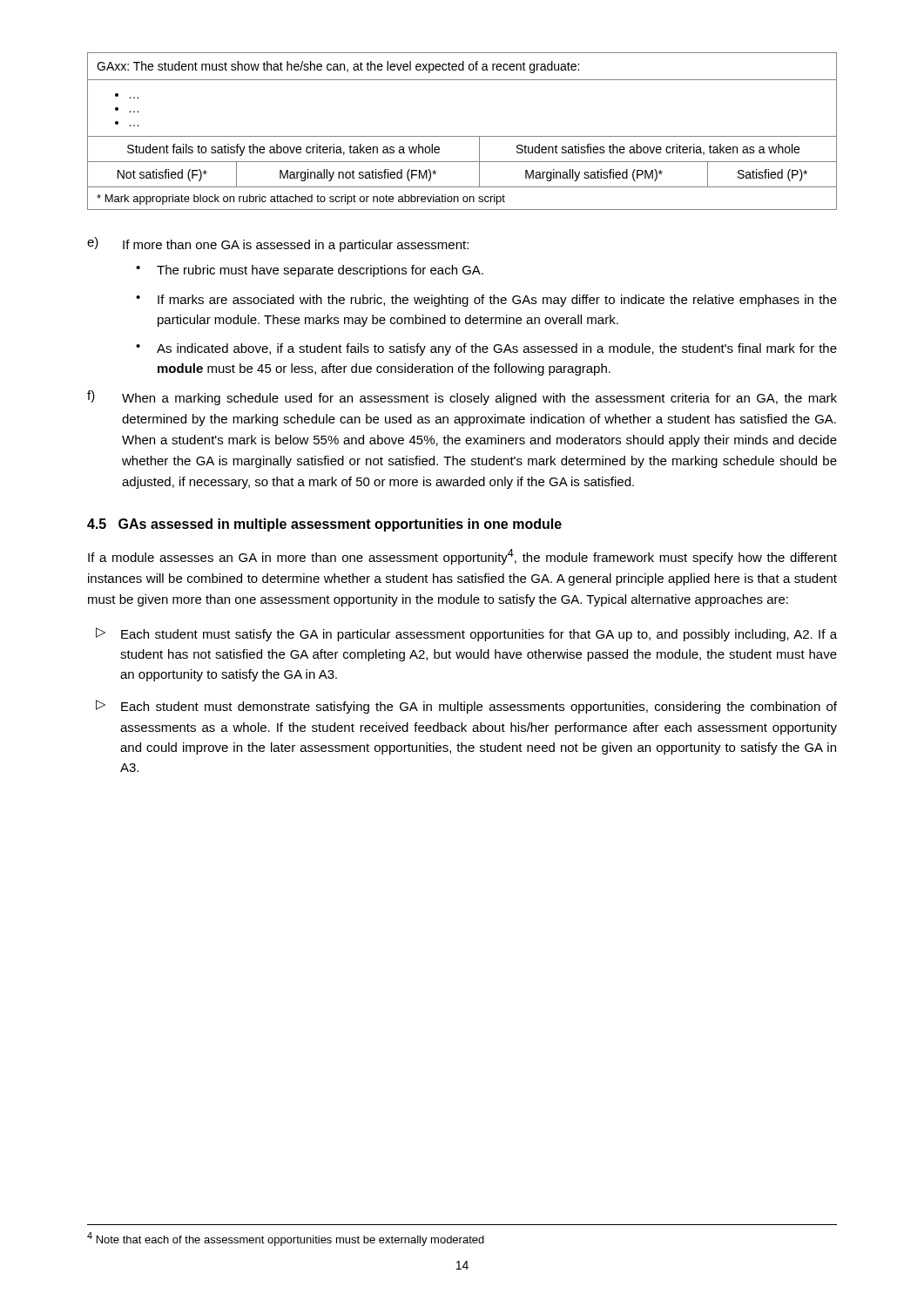Click on the region starting "• As indicated above, if a student fails"
Viewport: 924px width, 1307px height.
[x=486, y=358]
